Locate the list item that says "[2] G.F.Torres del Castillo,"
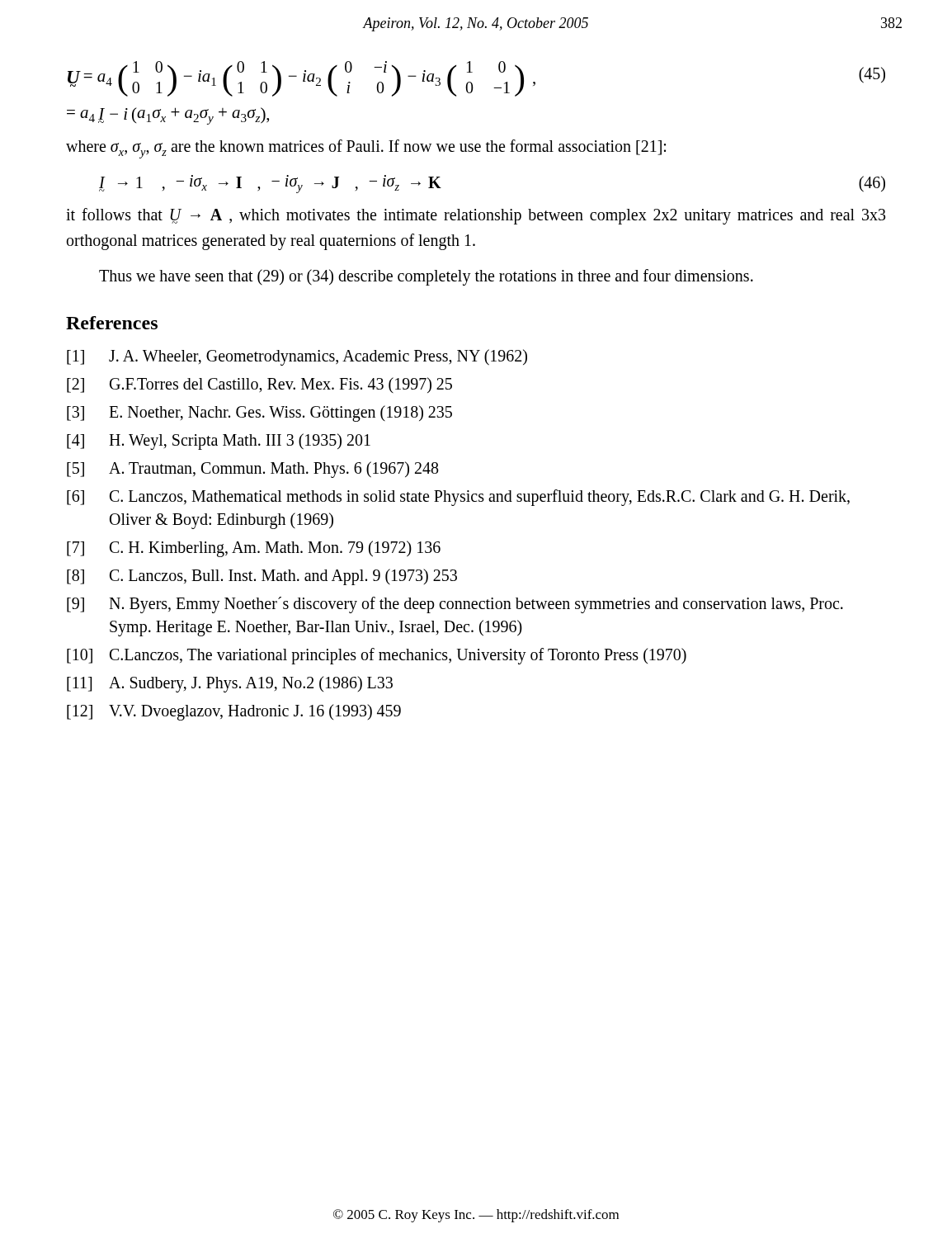 [x=259, y=385]
